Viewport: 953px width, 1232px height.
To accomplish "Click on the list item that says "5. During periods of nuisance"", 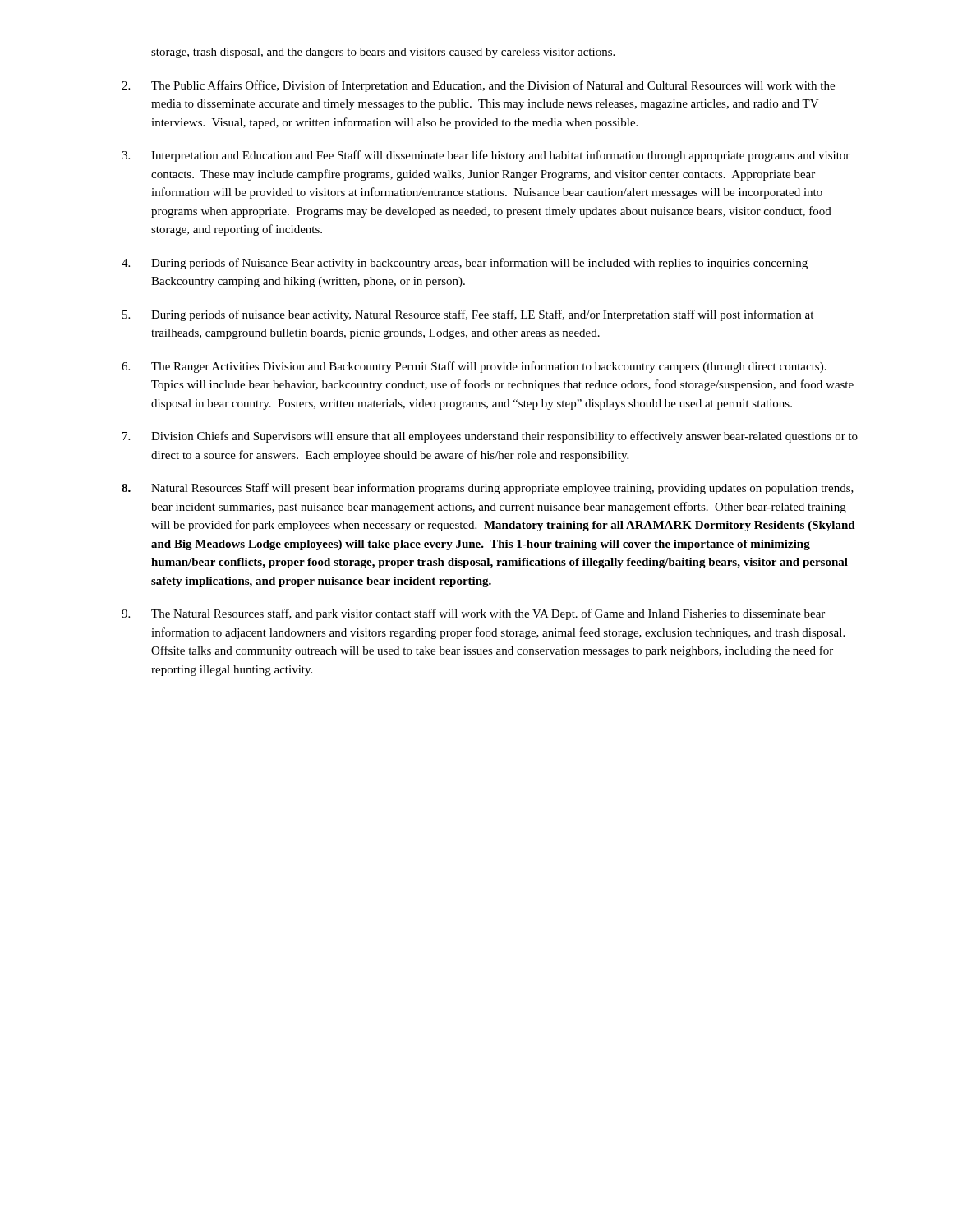I will pyautogui.click(x=491, y=324).
